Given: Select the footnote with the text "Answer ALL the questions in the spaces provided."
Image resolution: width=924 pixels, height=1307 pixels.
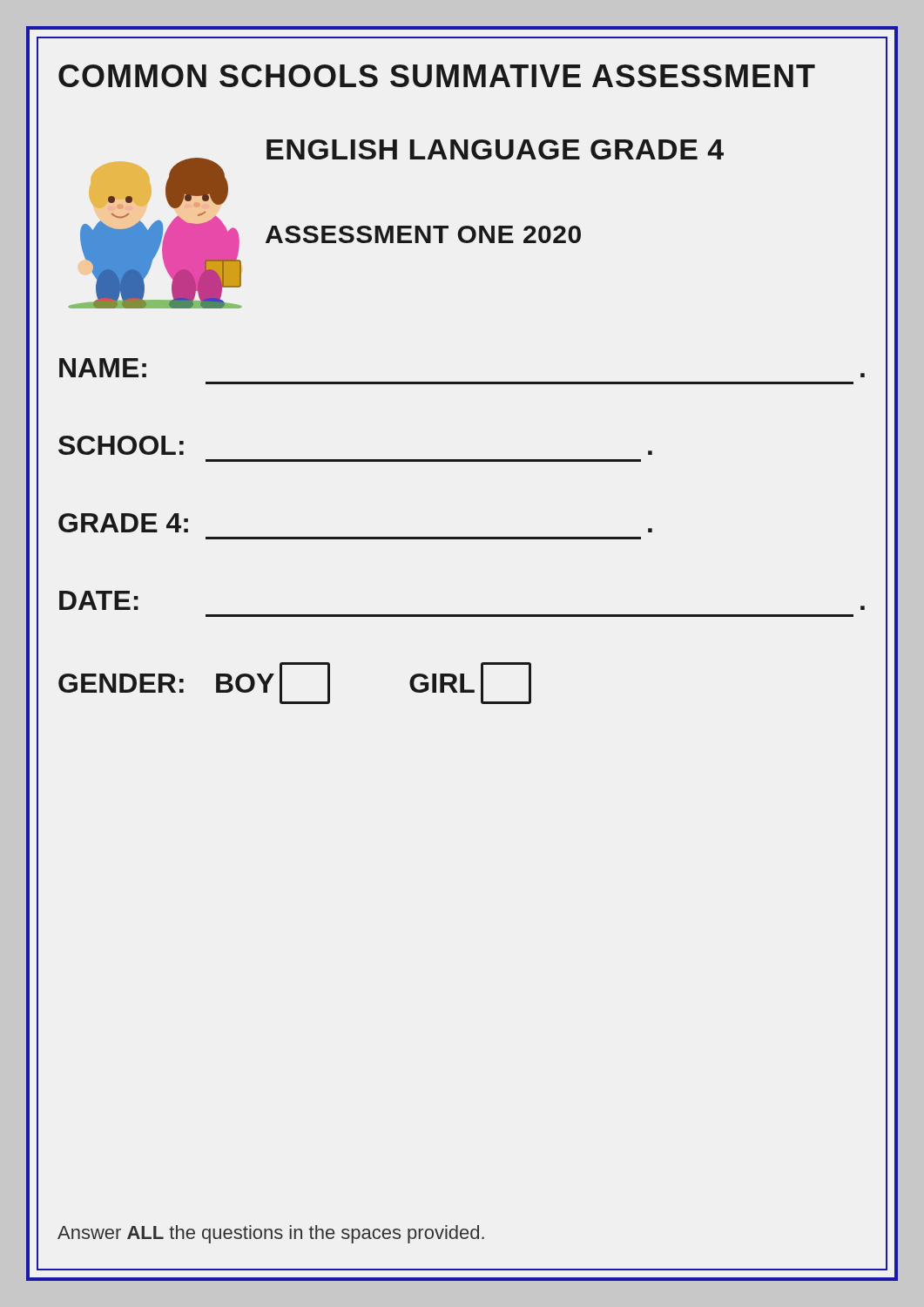Looking at the screenshot, I should [x=272, y=1233].
